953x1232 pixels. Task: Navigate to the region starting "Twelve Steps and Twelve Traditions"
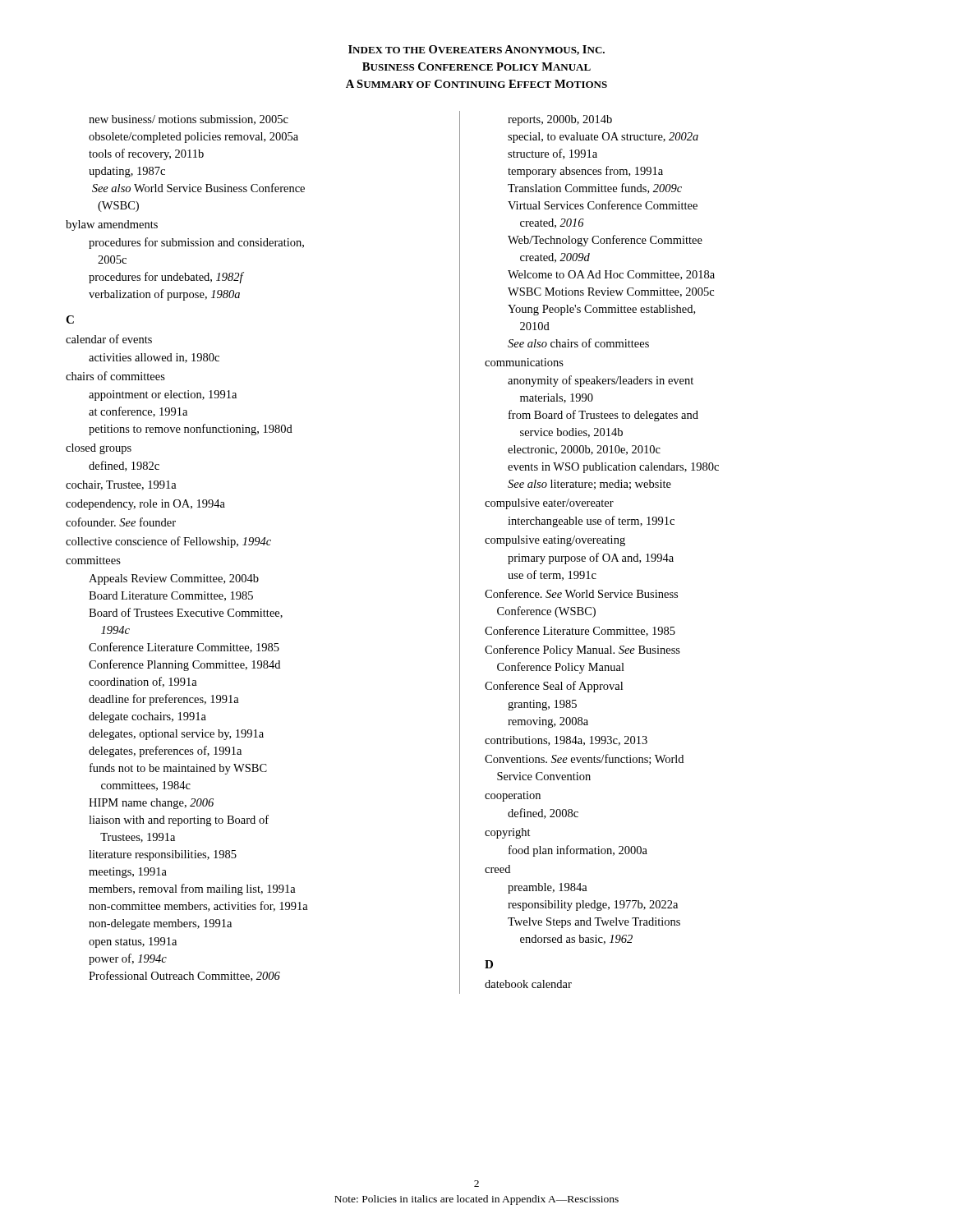click(x=594, y=930)
